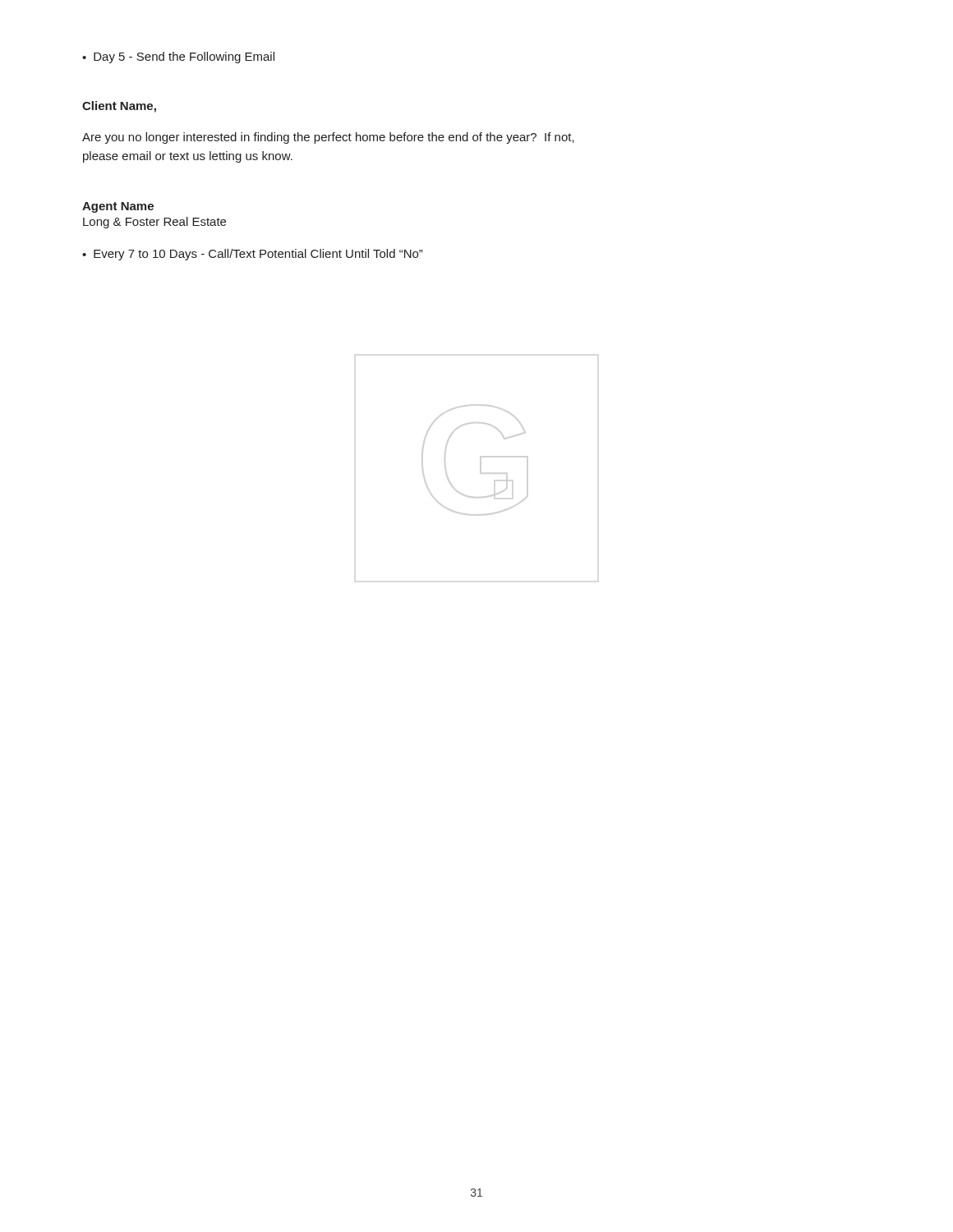Click on the section header with the text "Client Name,"
This screenshot has width=953, height=1232.
pos(119,106)
